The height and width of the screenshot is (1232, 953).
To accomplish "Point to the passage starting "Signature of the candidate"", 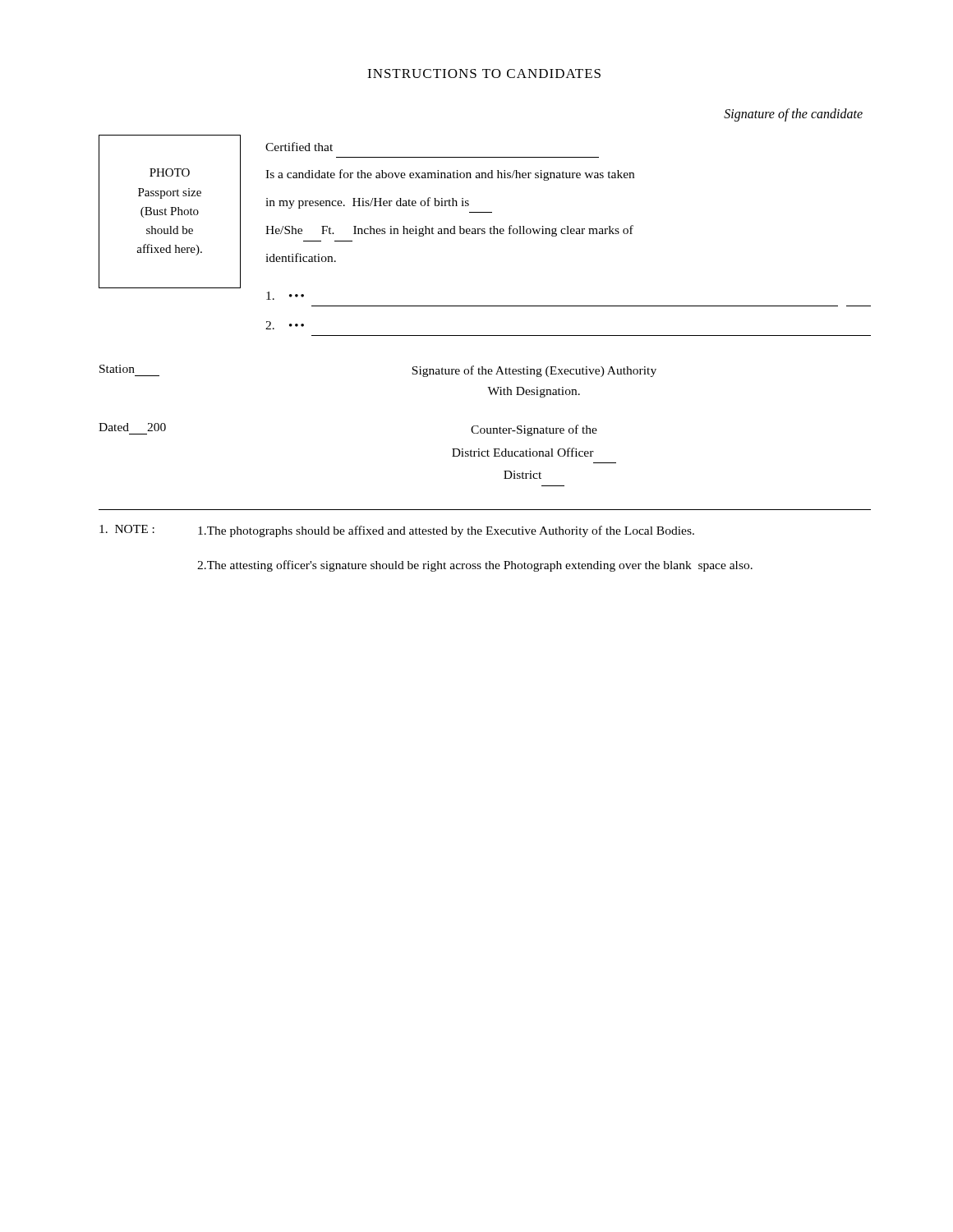I will (793, 114).
